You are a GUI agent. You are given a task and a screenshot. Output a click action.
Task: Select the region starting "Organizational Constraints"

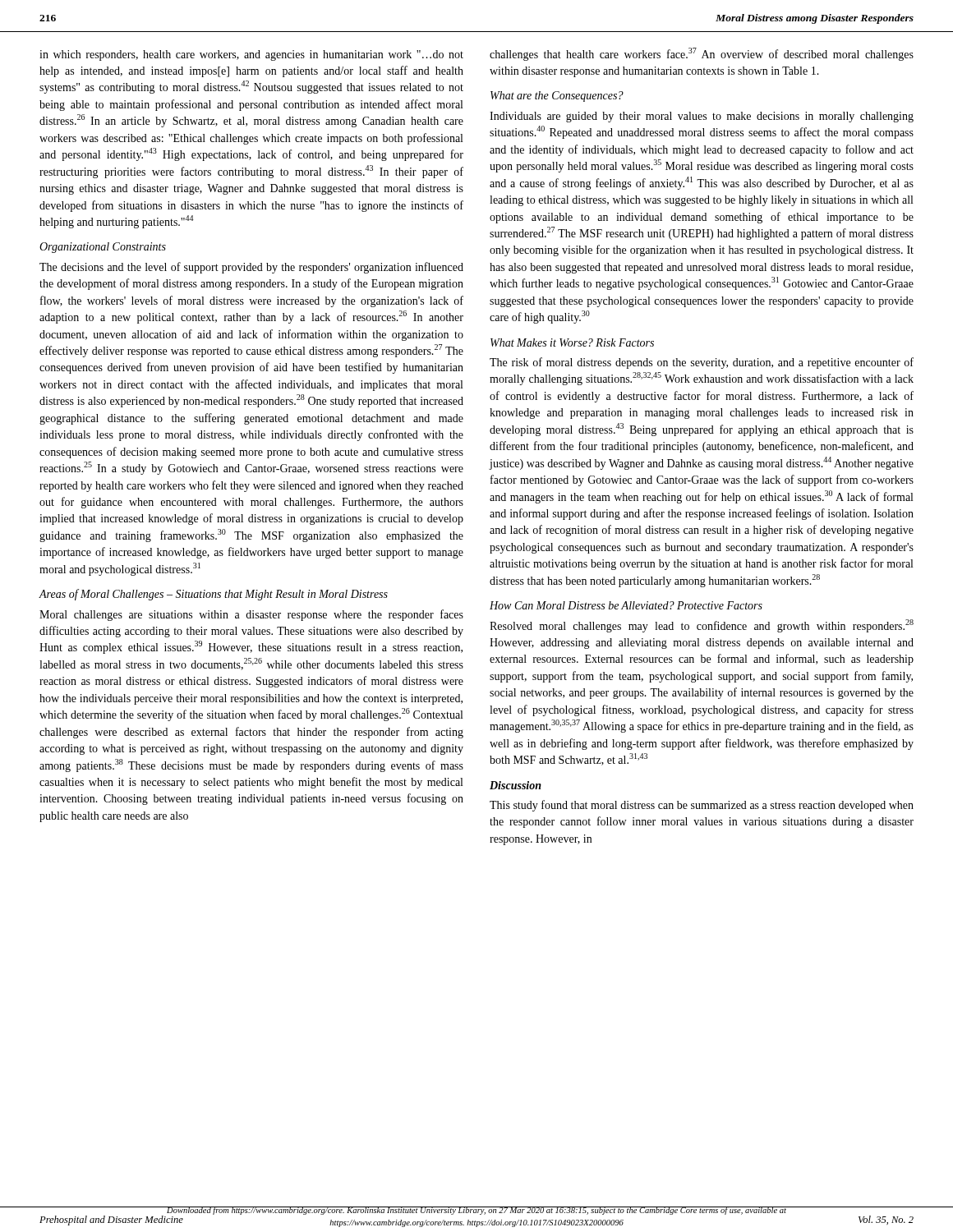coord(103,248)
